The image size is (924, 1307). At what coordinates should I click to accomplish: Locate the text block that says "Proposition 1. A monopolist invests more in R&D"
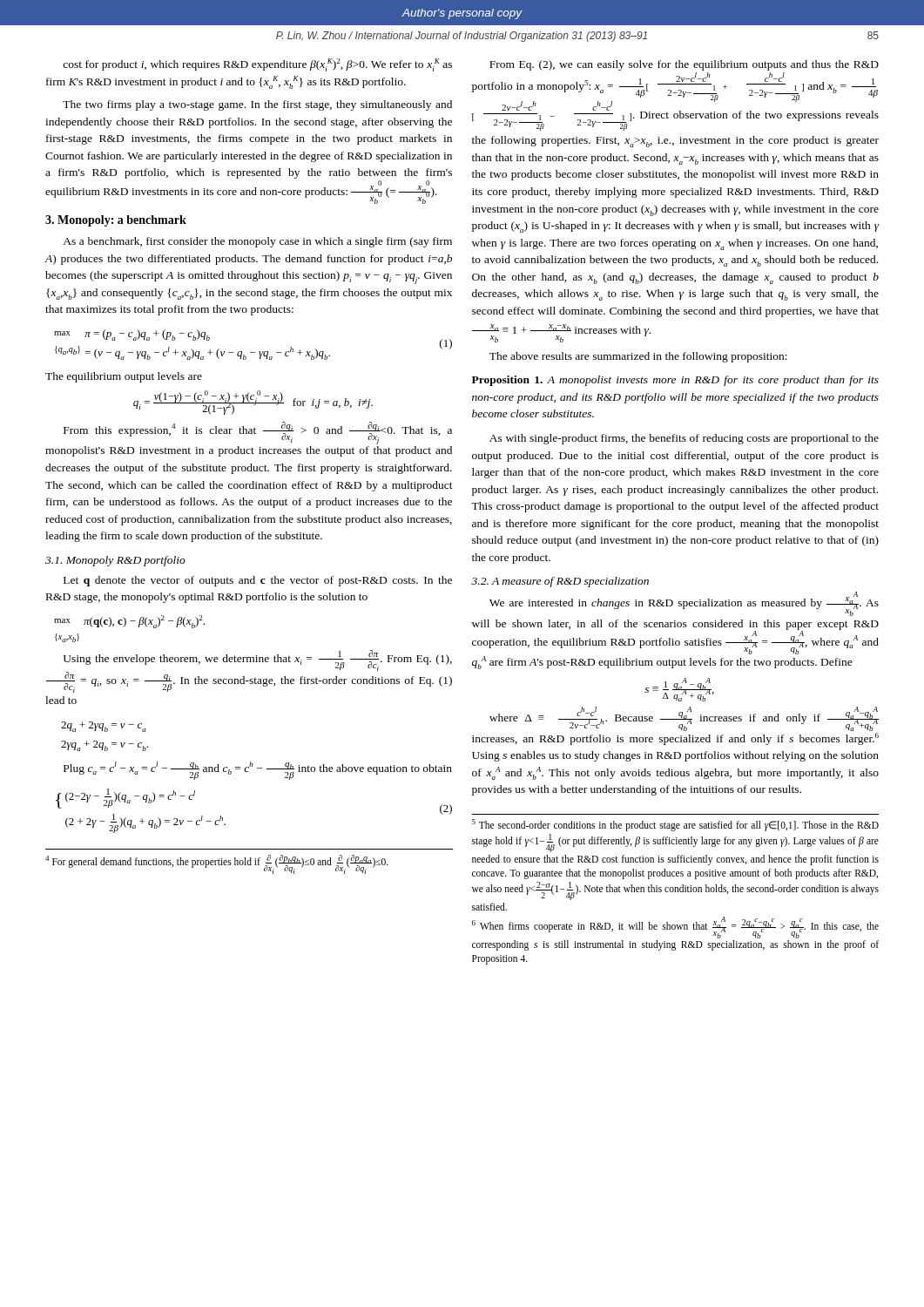coord(675,397)
